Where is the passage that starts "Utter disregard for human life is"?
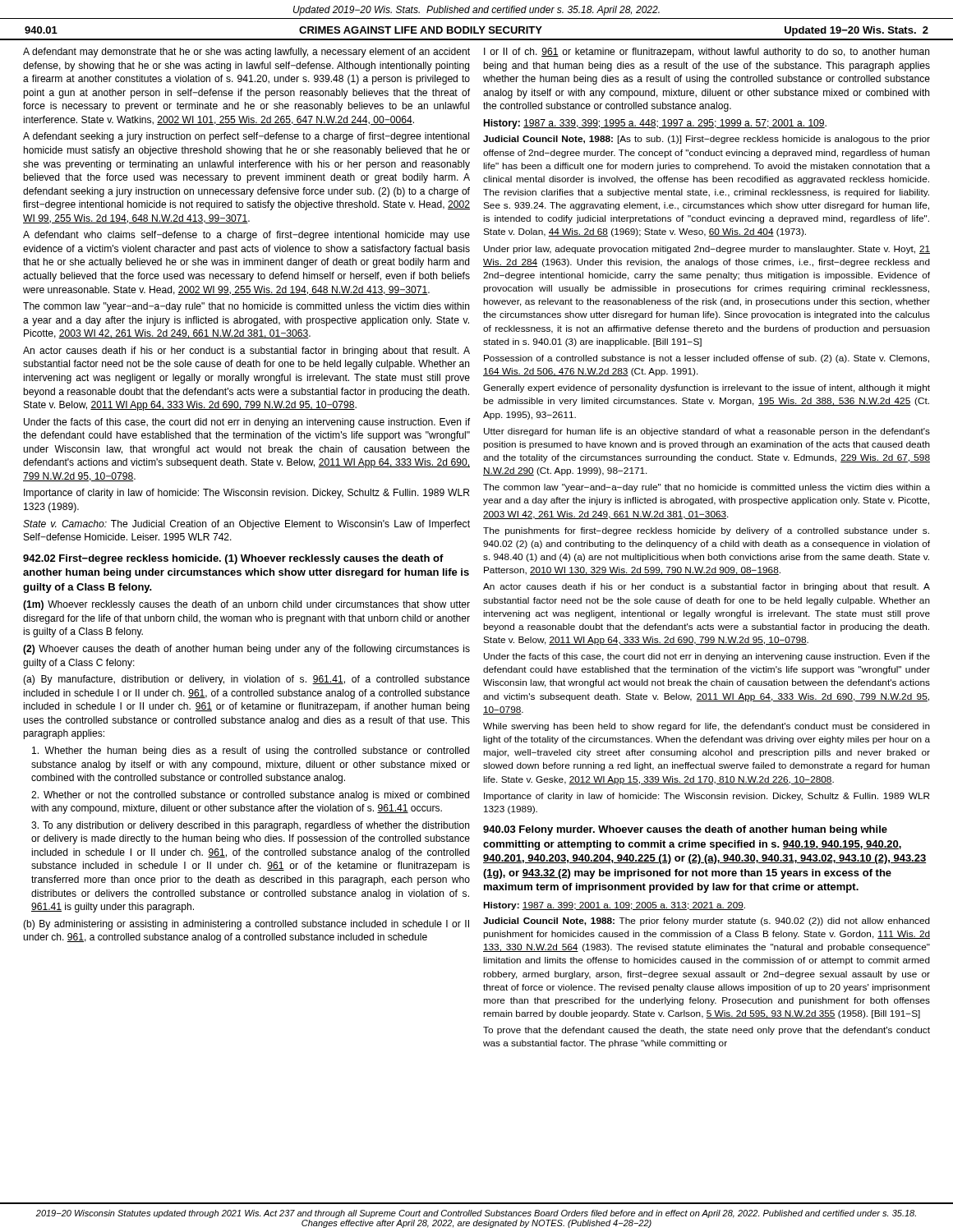This screenshot has height=1232, width=953. [707, 451]
